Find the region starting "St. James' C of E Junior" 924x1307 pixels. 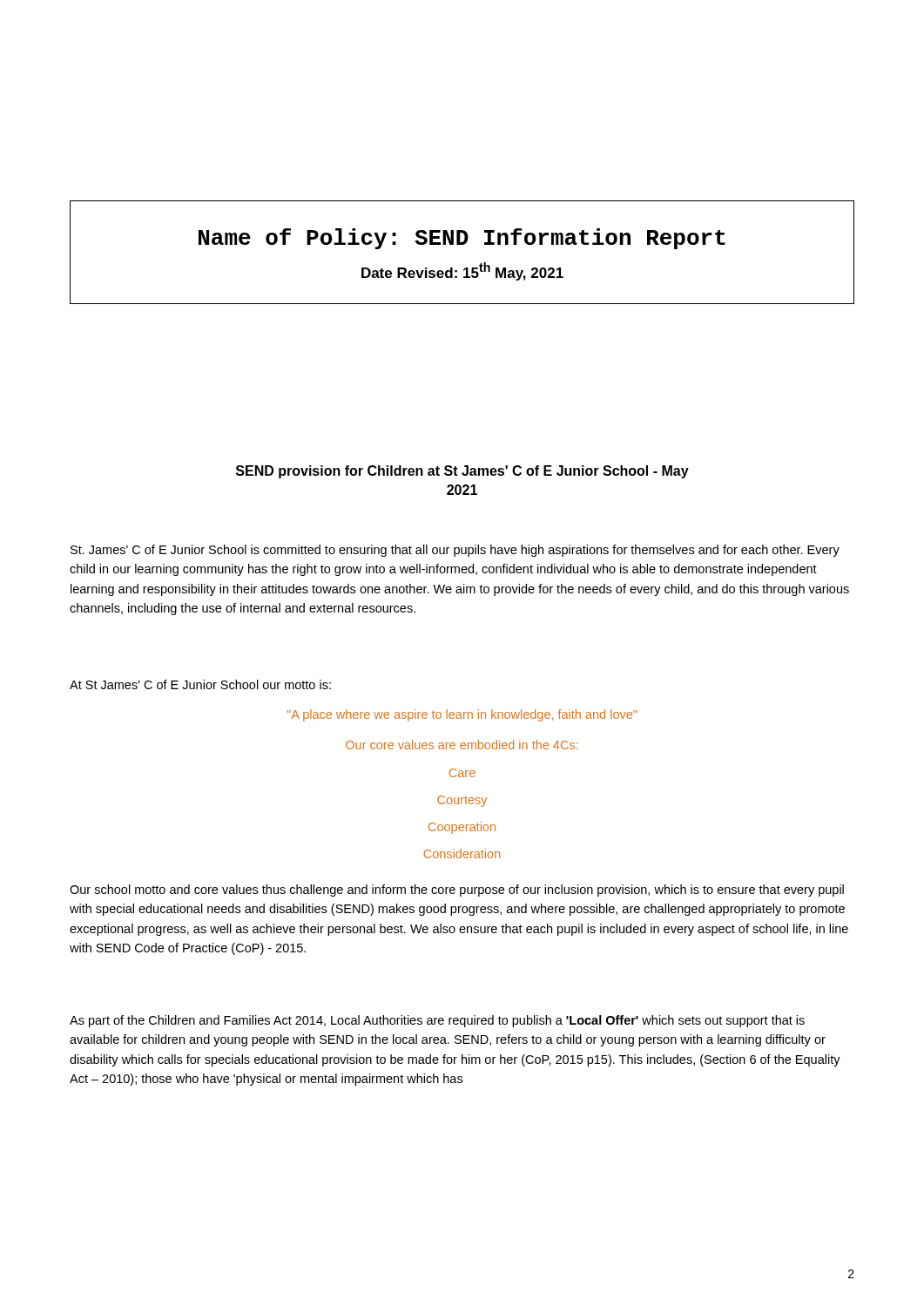pos(460,579)
